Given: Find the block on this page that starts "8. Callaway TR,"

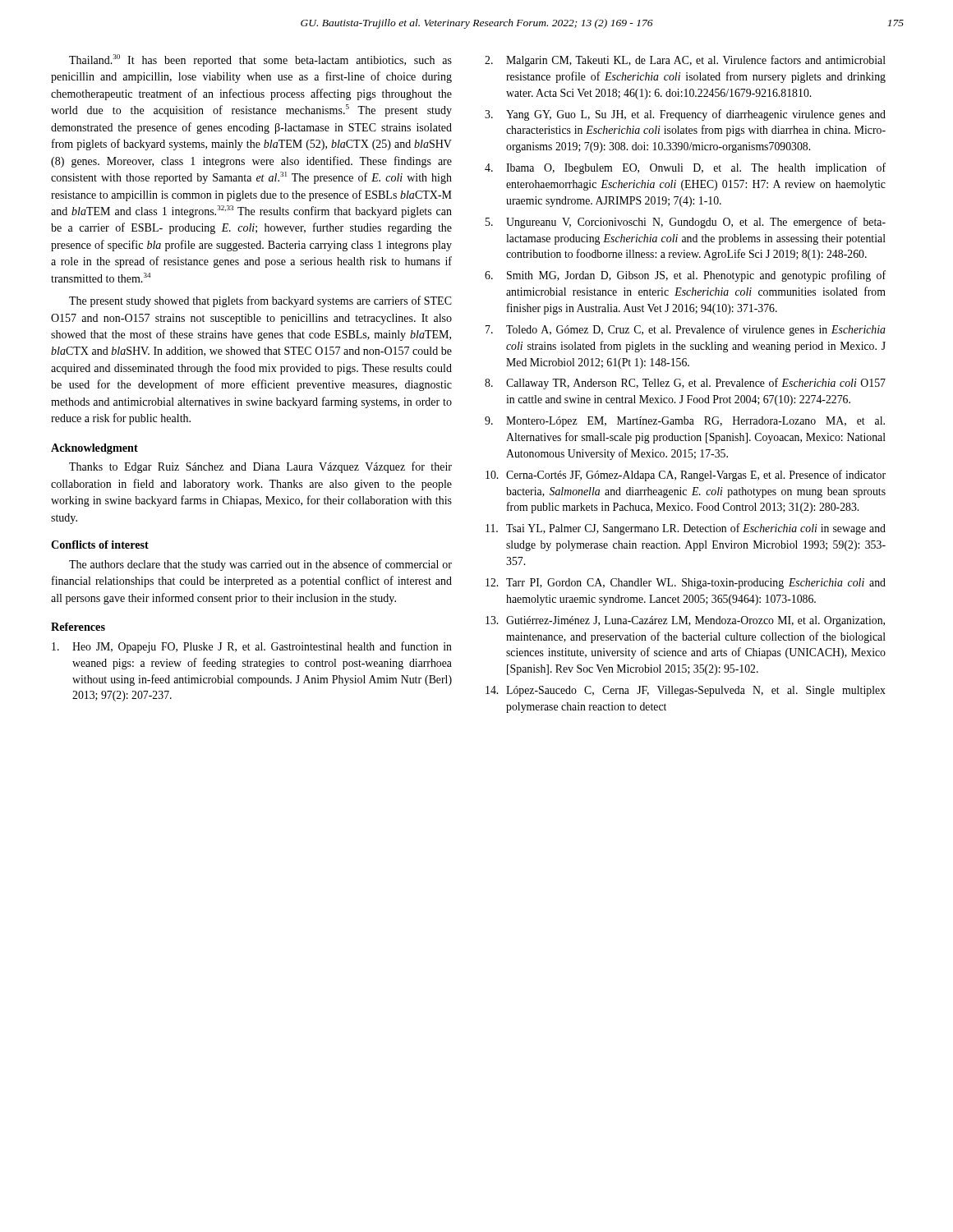Looking at the screenshot, I should click(685, 392).
